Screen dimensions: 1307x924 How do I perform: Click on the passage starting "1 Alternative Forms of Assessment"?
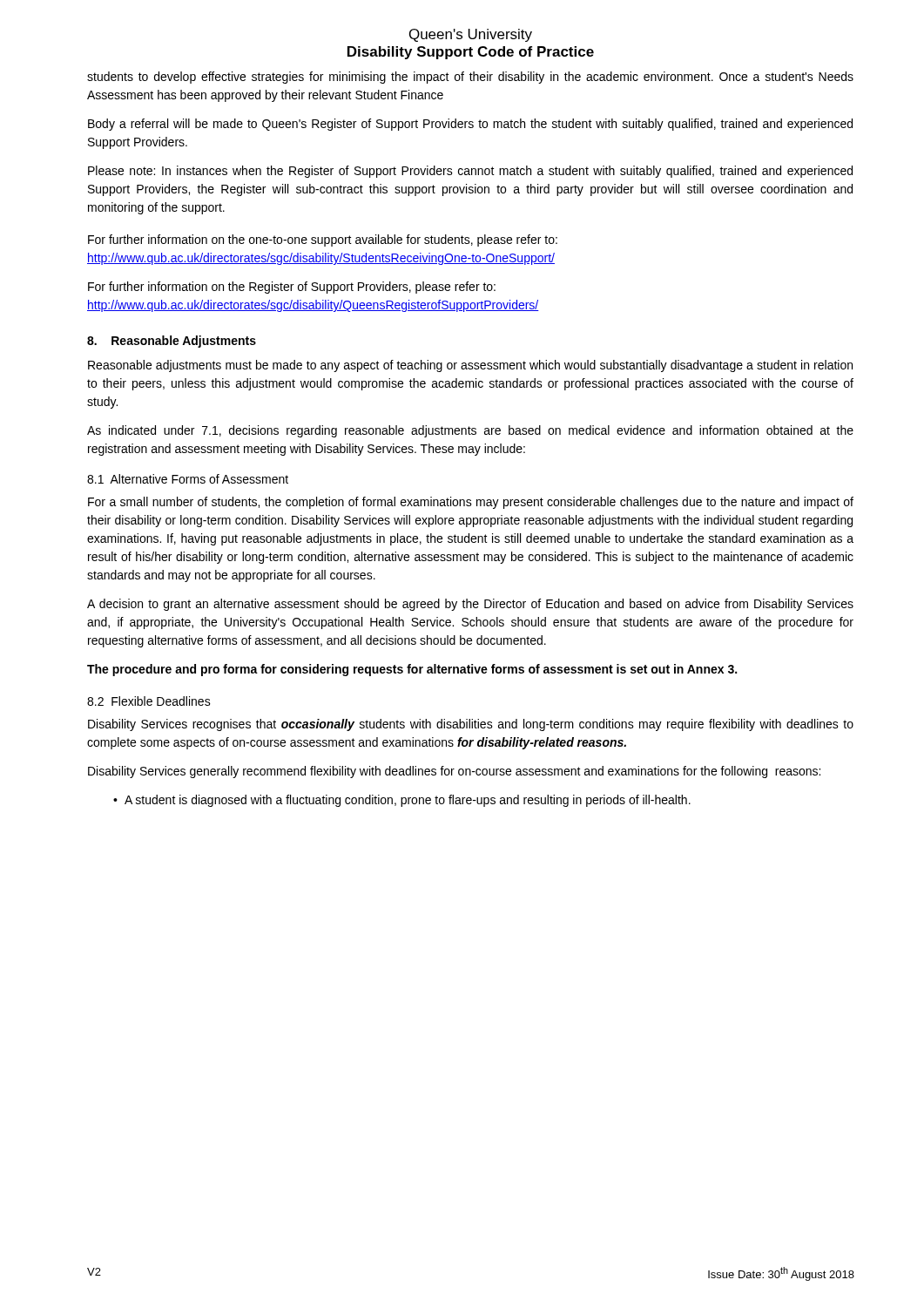[188, 479]
